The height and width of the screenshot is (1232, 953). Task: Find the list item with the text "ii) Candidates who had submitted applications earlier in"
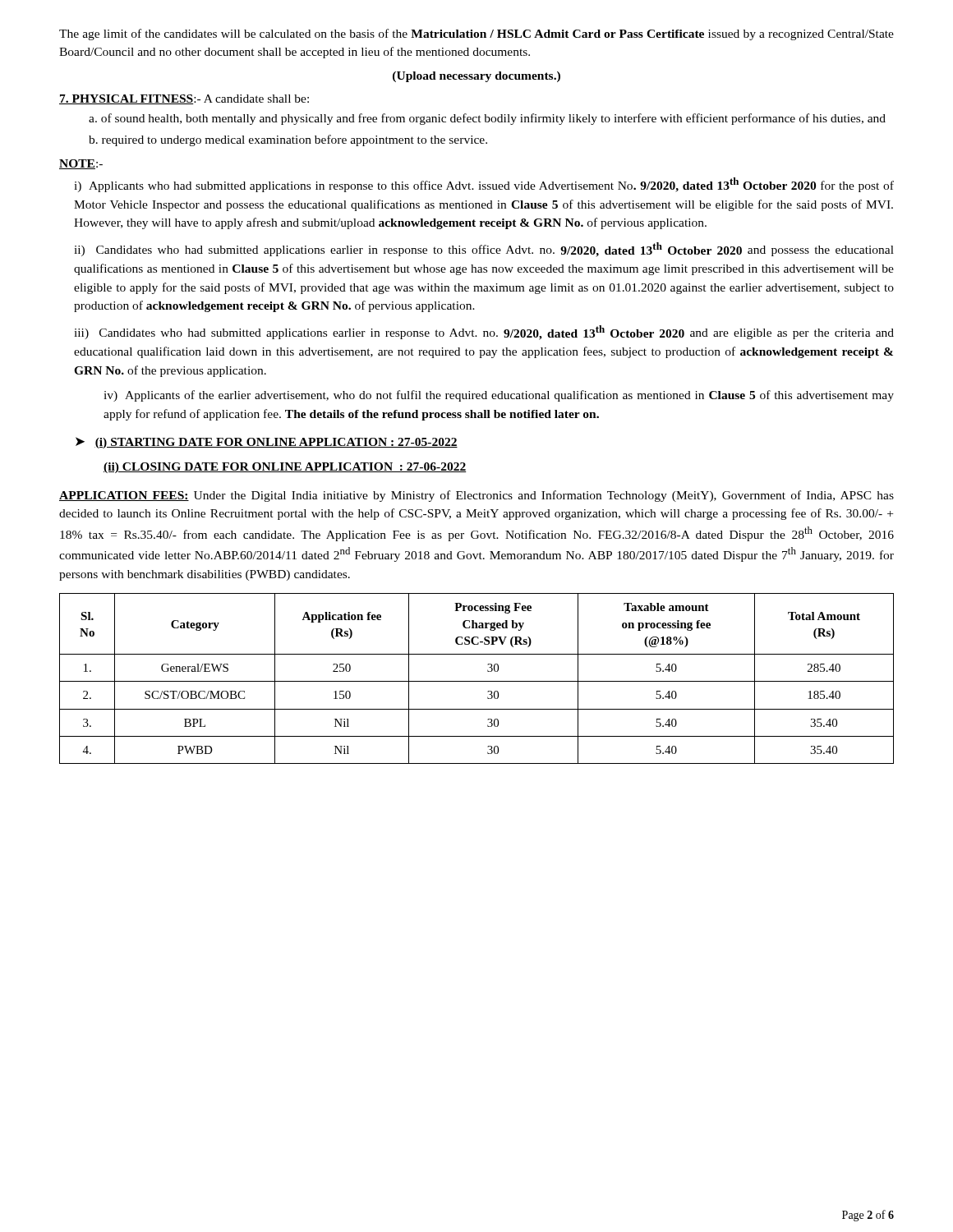click(484, 276)
